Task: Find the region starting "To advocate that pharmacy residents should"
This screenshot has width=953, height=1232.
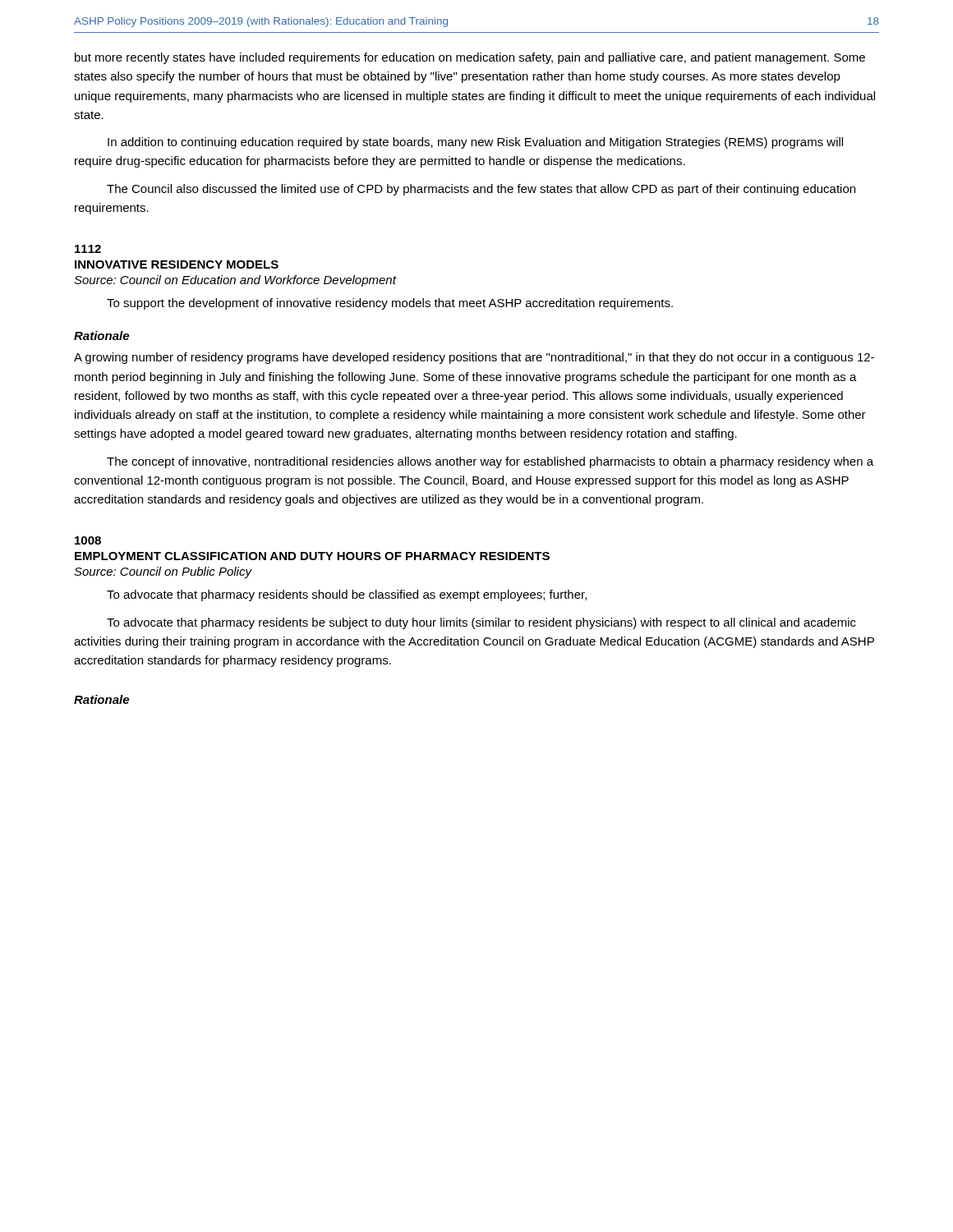Action: pos(476,595)
